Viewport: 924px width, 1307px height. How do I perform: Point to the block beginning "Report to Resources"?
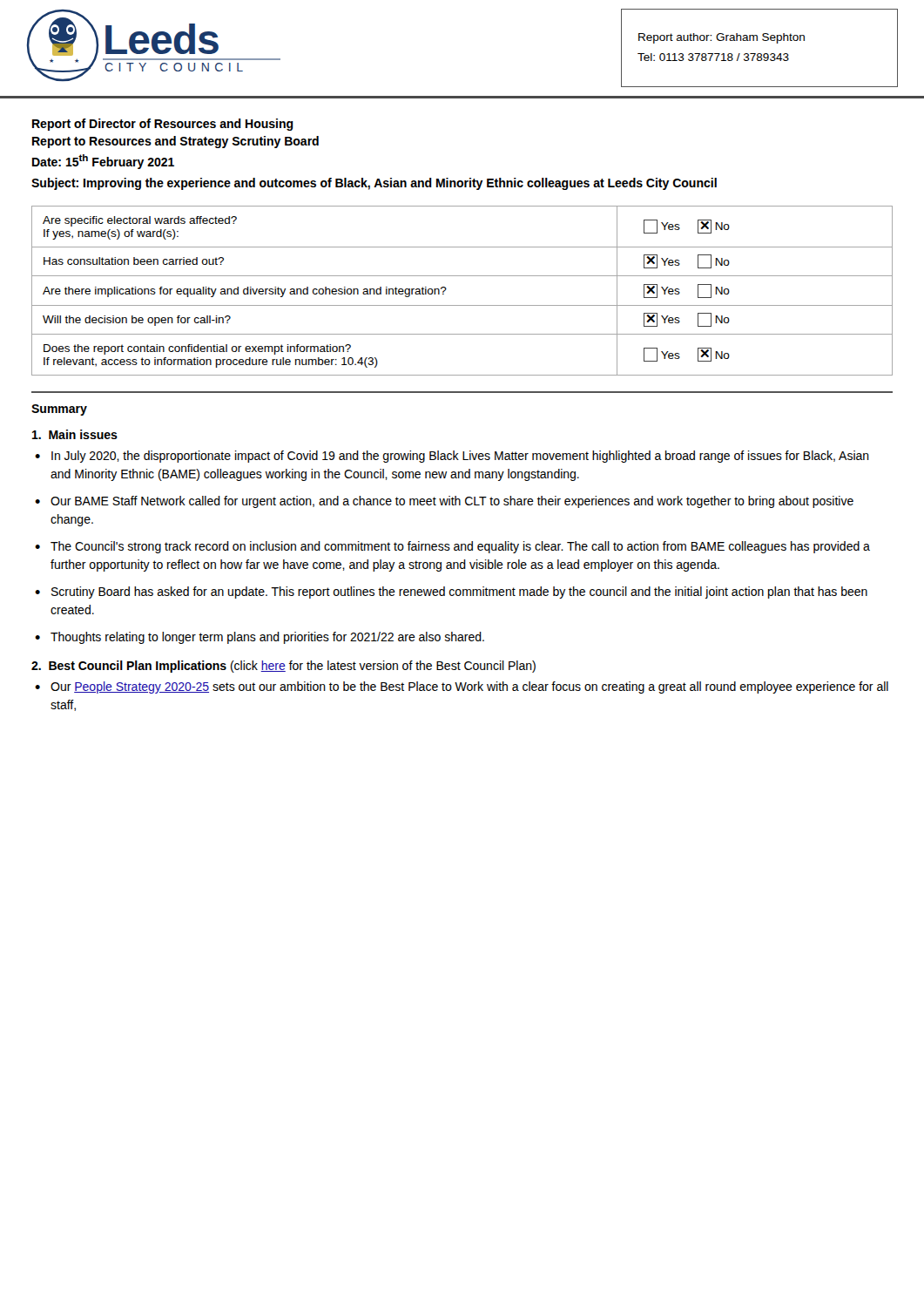point(175,142)
